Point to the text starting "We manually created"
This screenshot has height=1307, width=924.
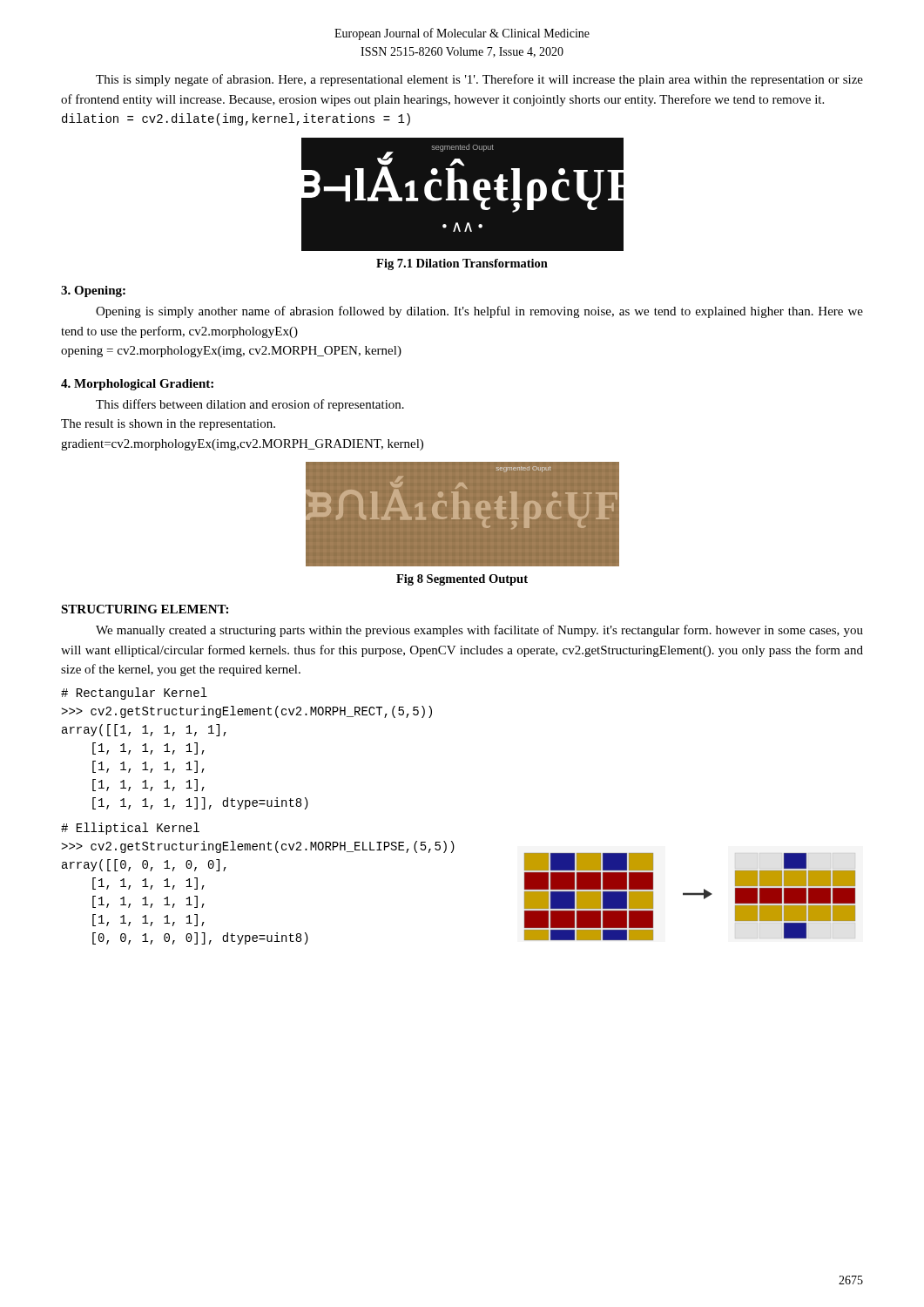pos(462,650)
